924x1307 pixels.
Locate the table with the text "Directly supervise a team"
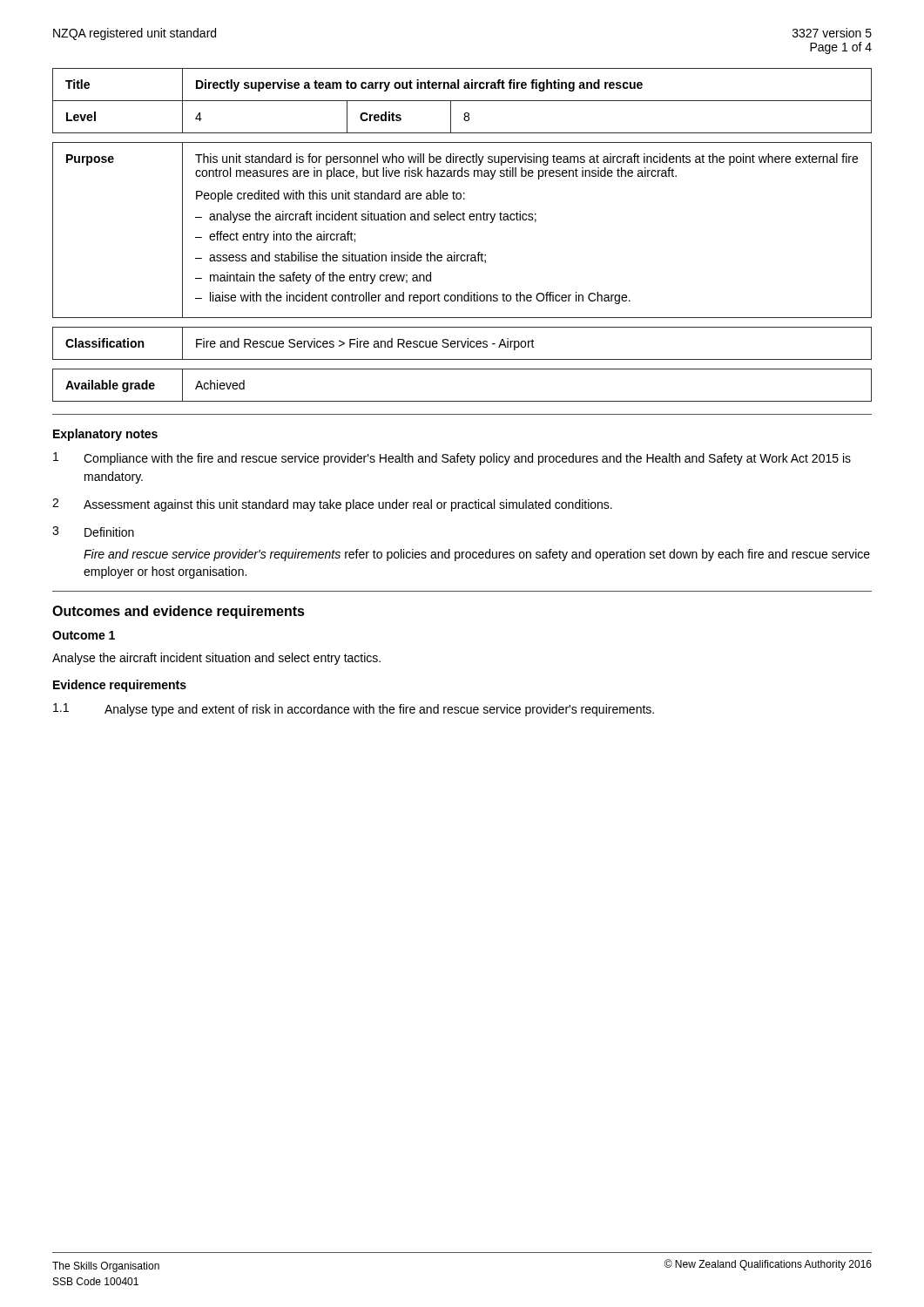point(462,101)
